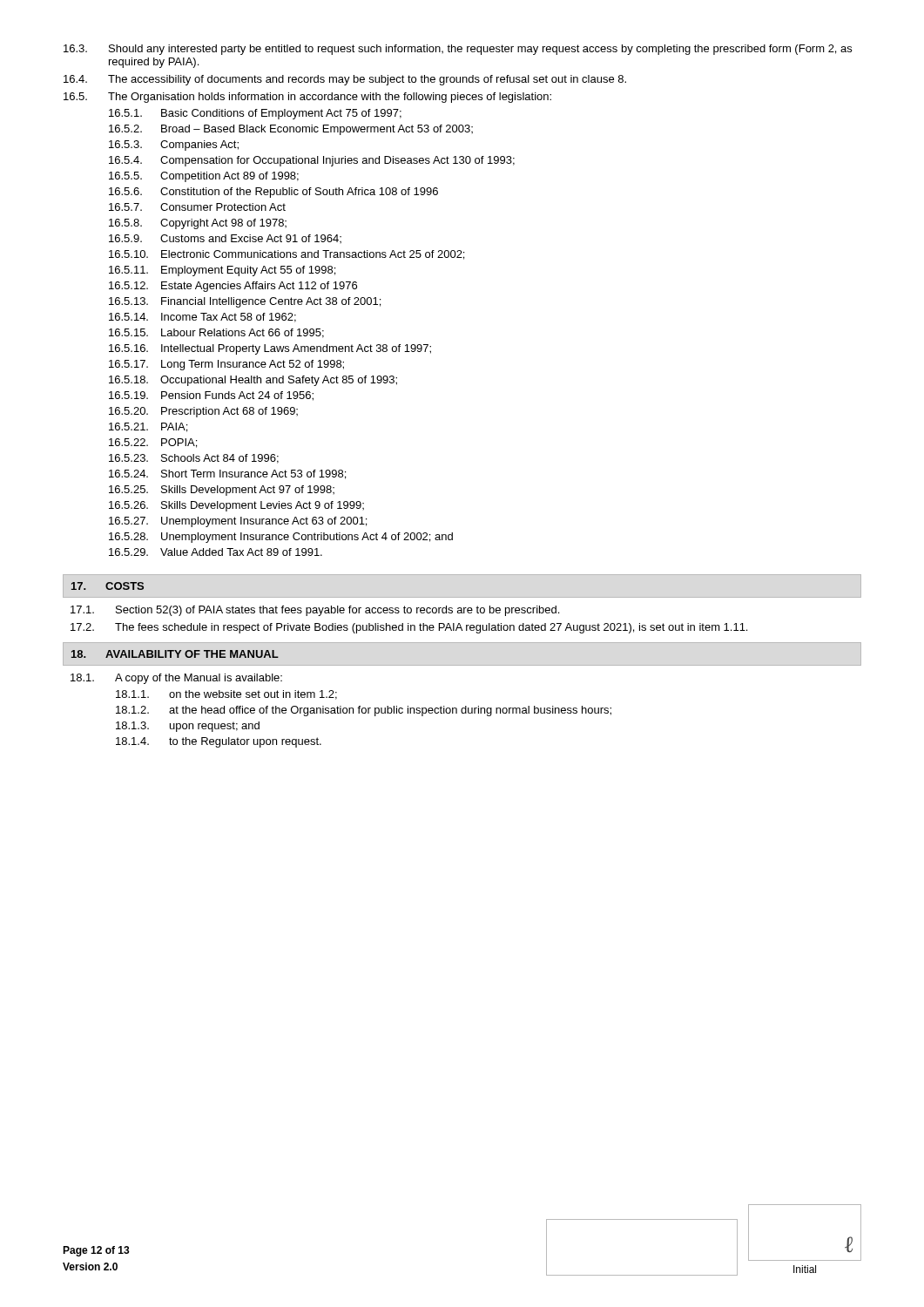
Task: Select the list item with the text "16.5.25. Skills Development Act 97"
Action: (222, 489)
